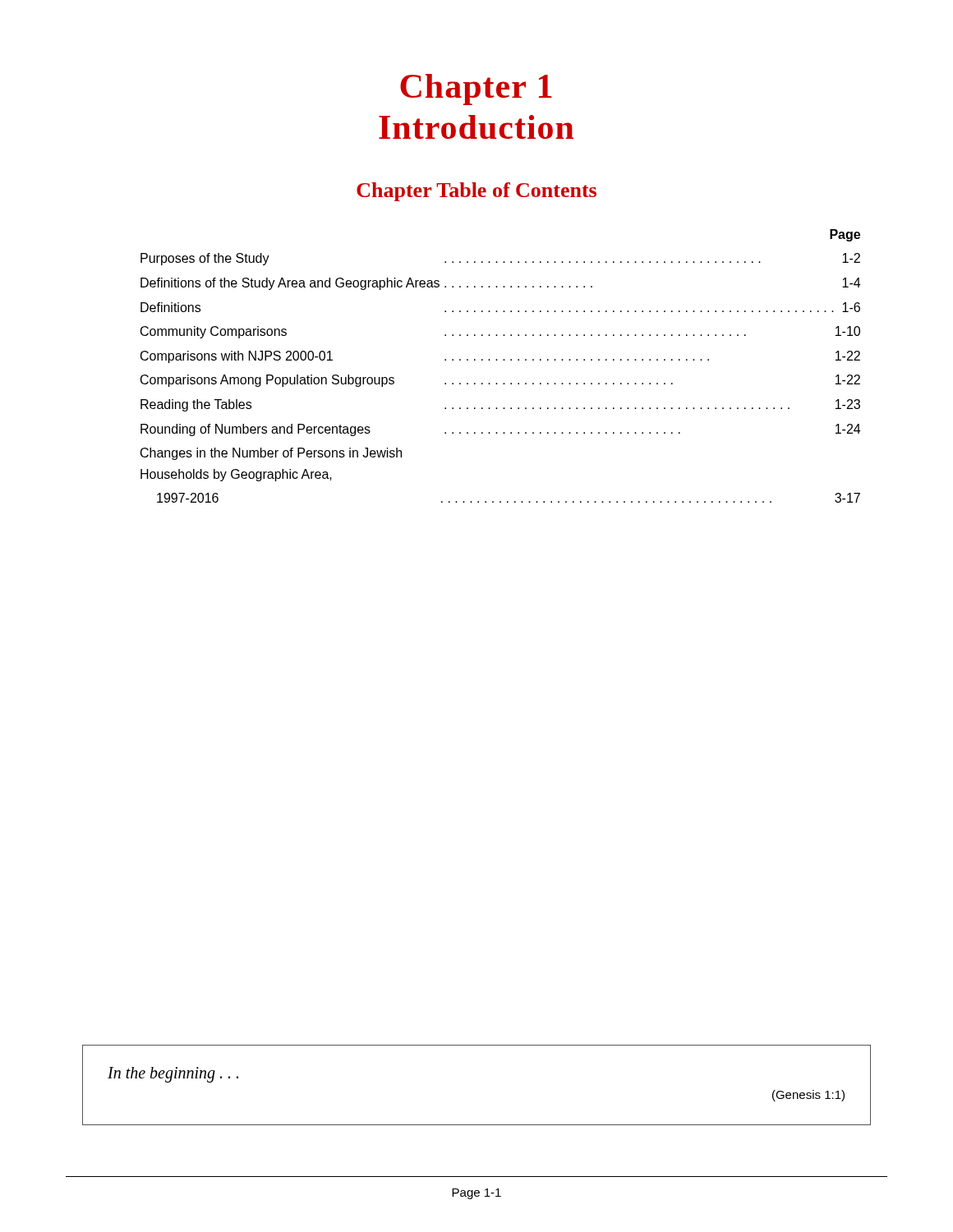Find the table that mentions "Purposes of the"
The width and height of the screenshot is (953, 1232).
click(x=476, y=367)
